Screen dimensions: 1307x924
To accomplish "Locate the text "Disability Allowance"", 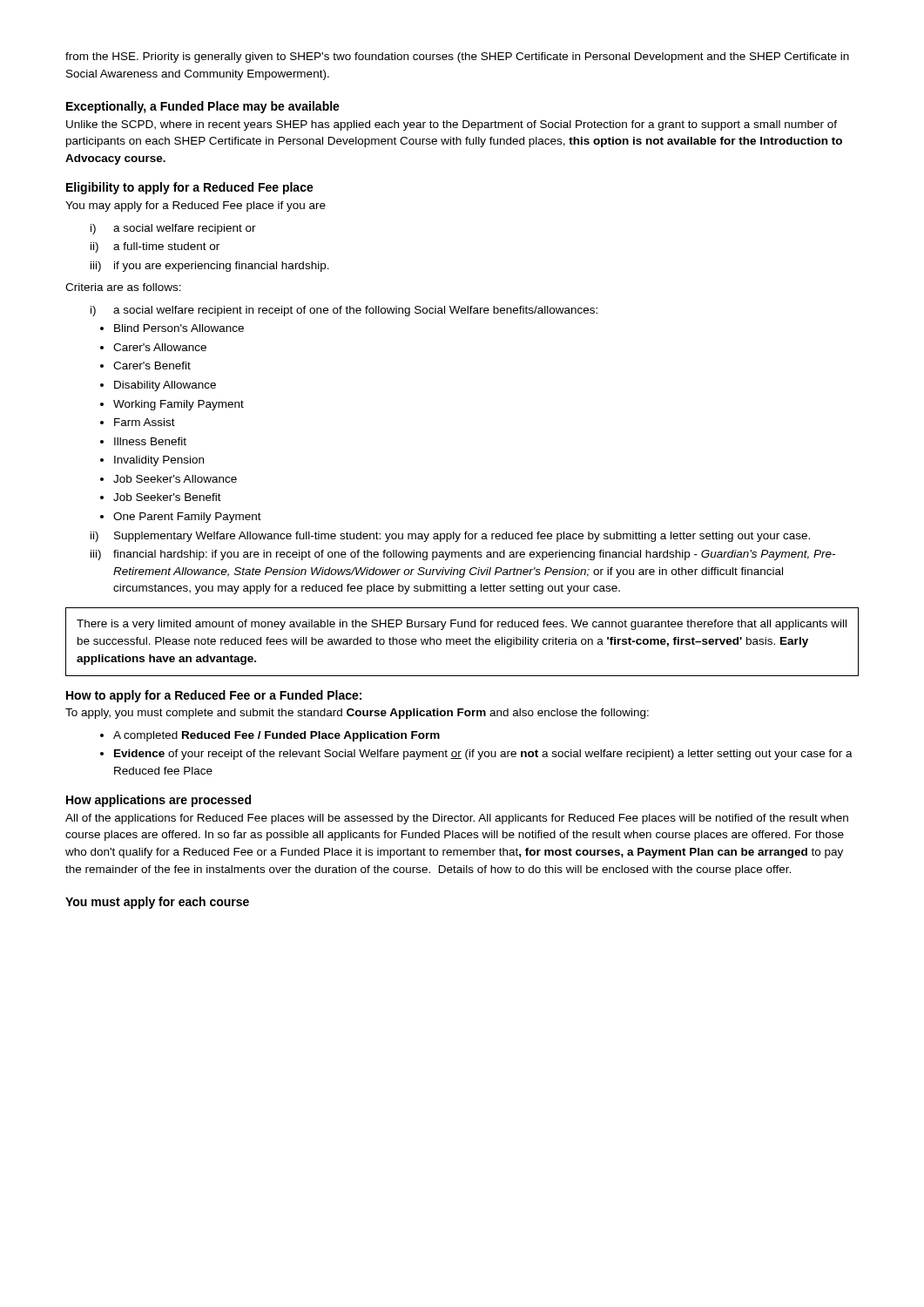I will pos(165,385).
